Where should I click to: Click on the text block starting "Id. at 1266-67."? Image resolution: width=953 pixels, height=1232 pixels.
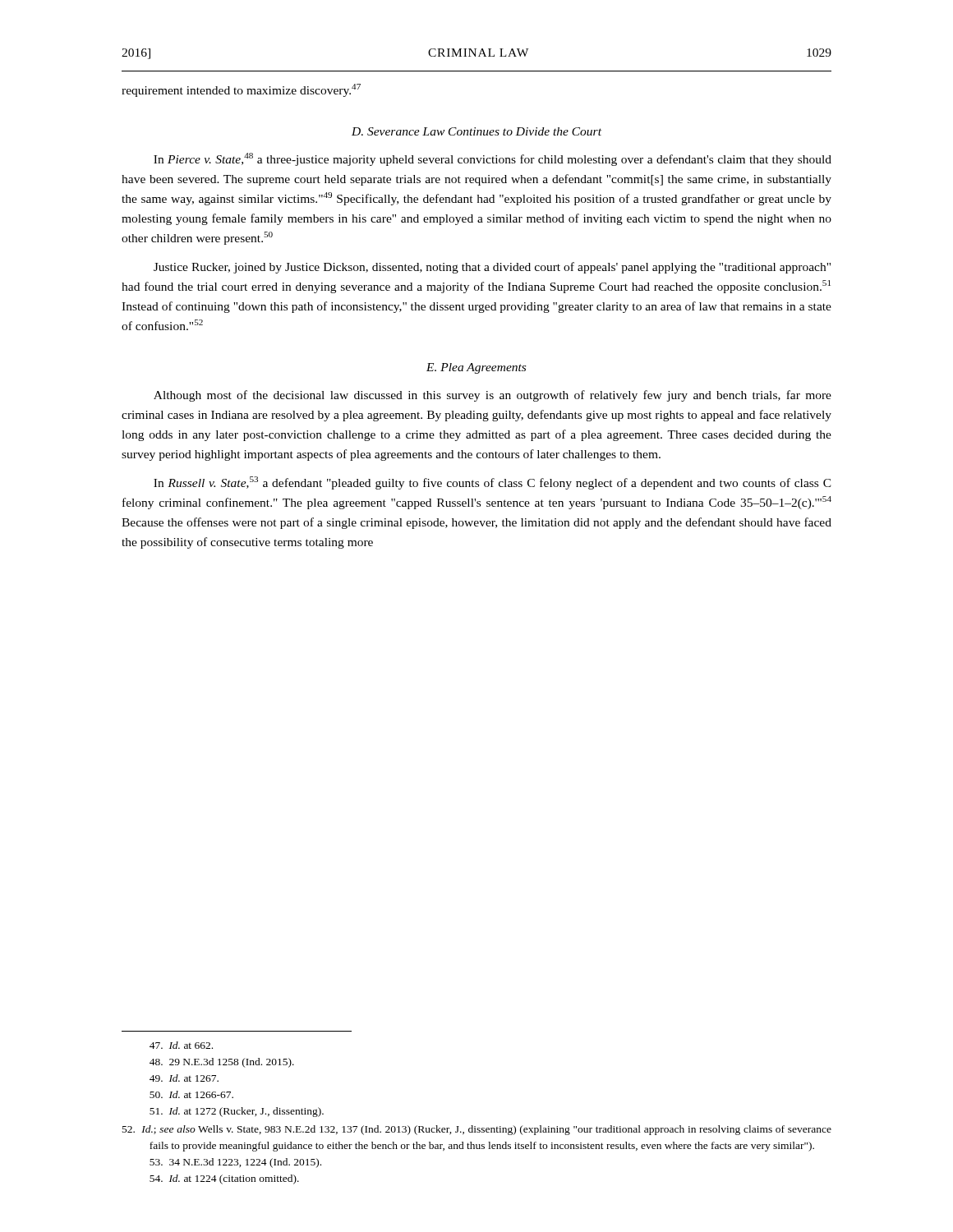(191, 1094)
